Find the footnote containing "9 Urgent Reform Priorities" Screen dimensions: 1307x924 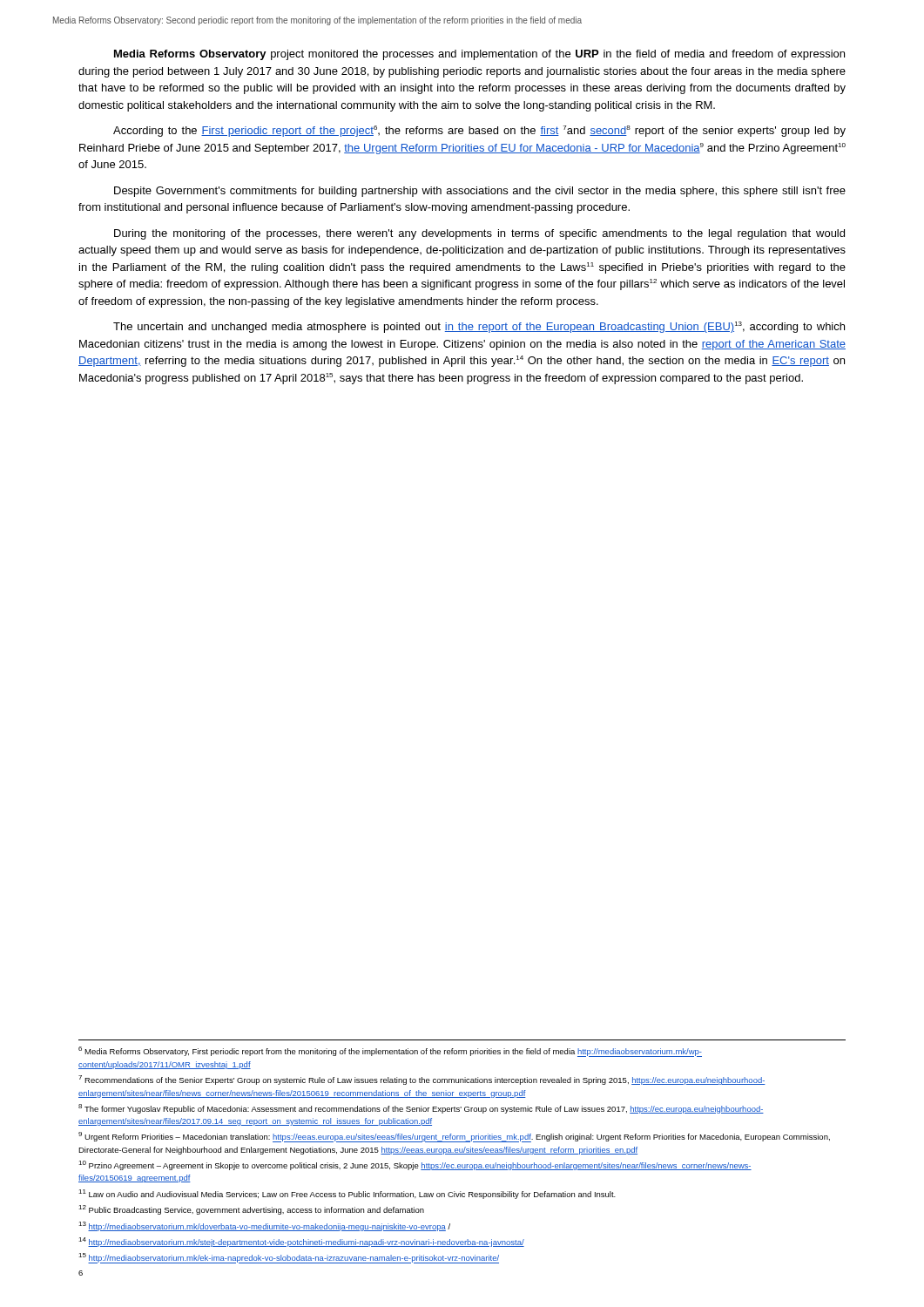pos(462,1143)
